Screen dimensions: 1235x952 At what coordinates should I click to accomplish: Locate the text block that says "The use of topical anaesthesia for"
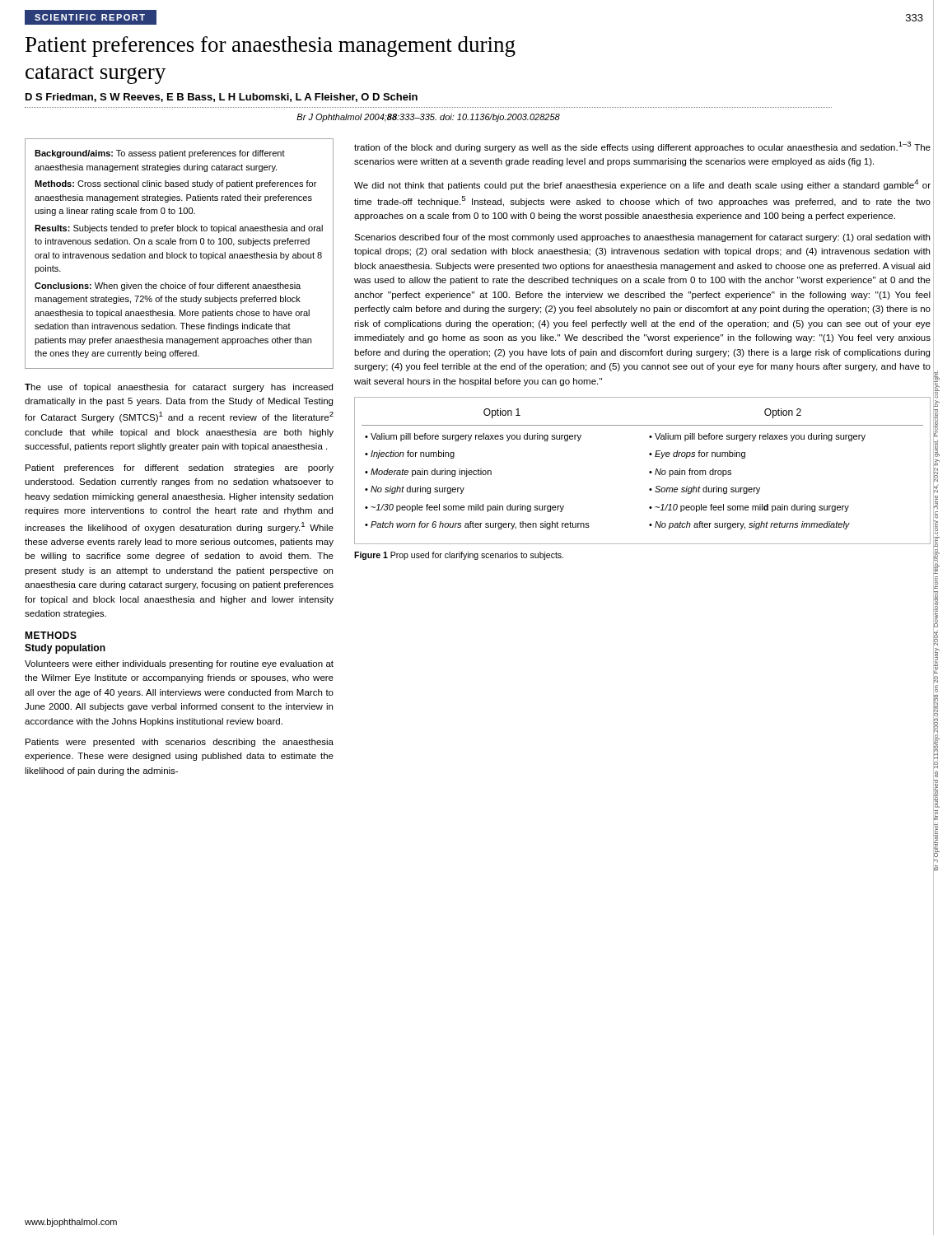pos(179,417)
